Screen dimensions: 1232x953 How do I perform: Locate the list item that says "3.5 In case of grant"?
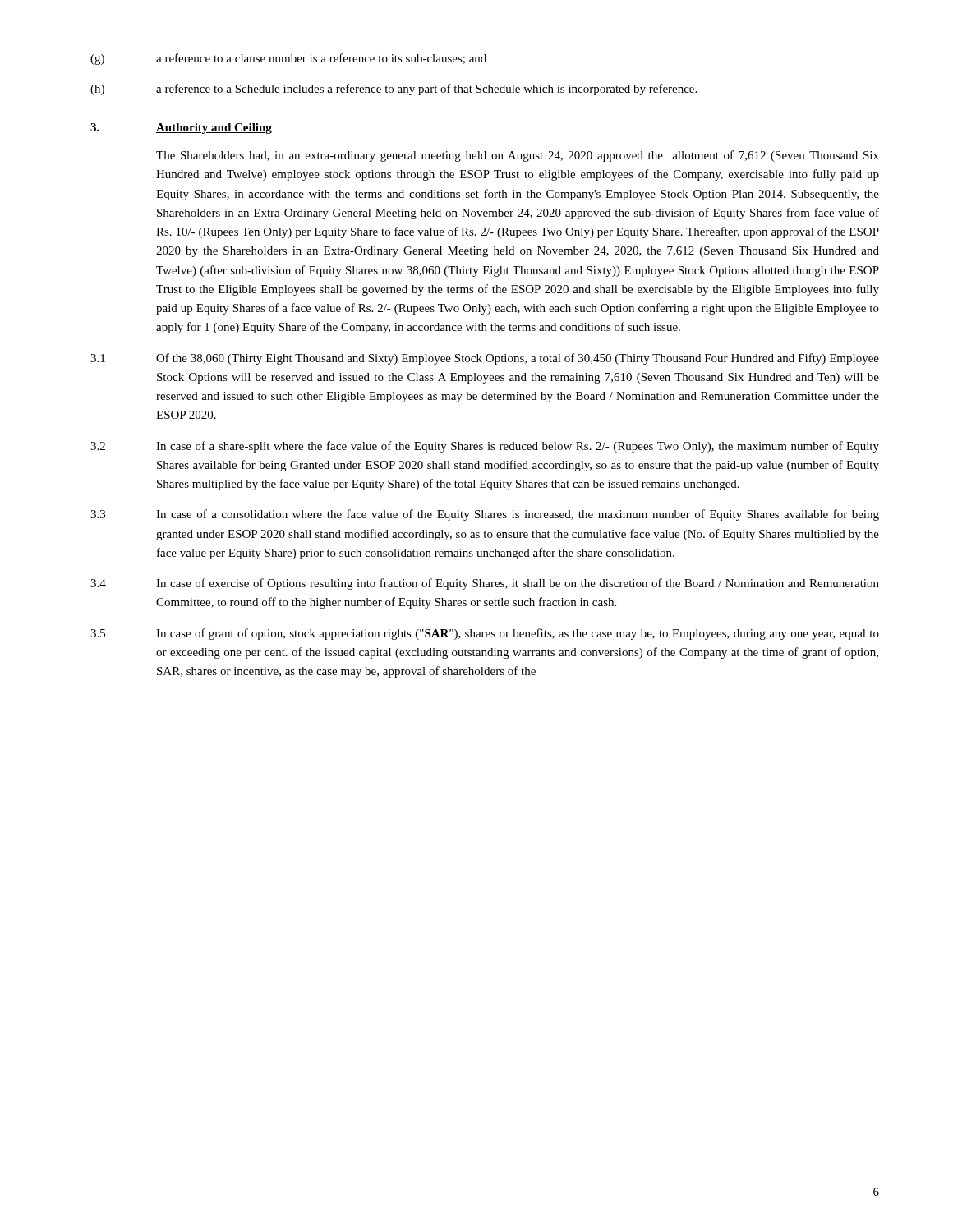click(485, 652)
